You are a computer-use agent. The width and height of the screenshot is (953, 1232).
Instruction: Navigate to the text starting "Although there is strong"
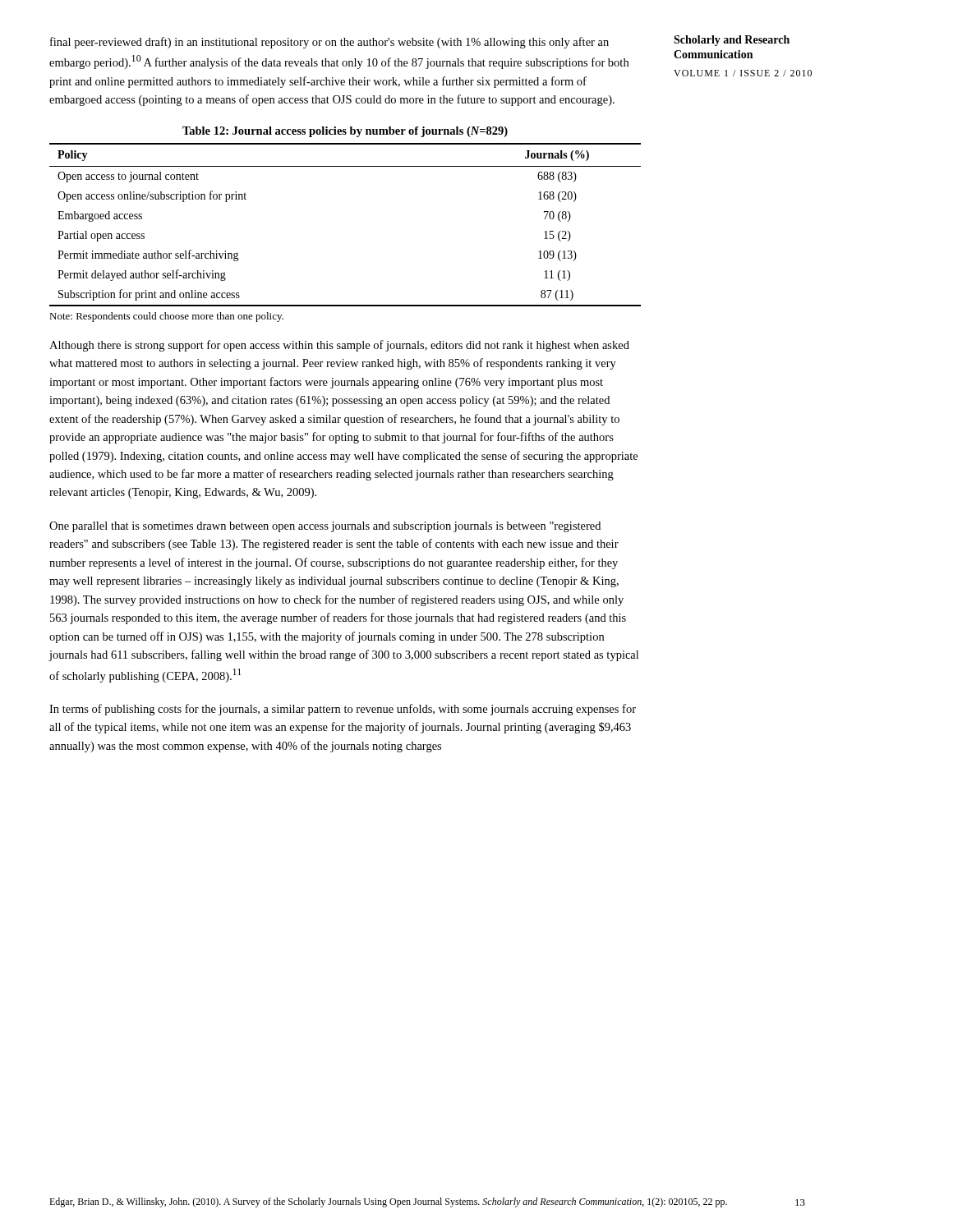click(344, 419)
